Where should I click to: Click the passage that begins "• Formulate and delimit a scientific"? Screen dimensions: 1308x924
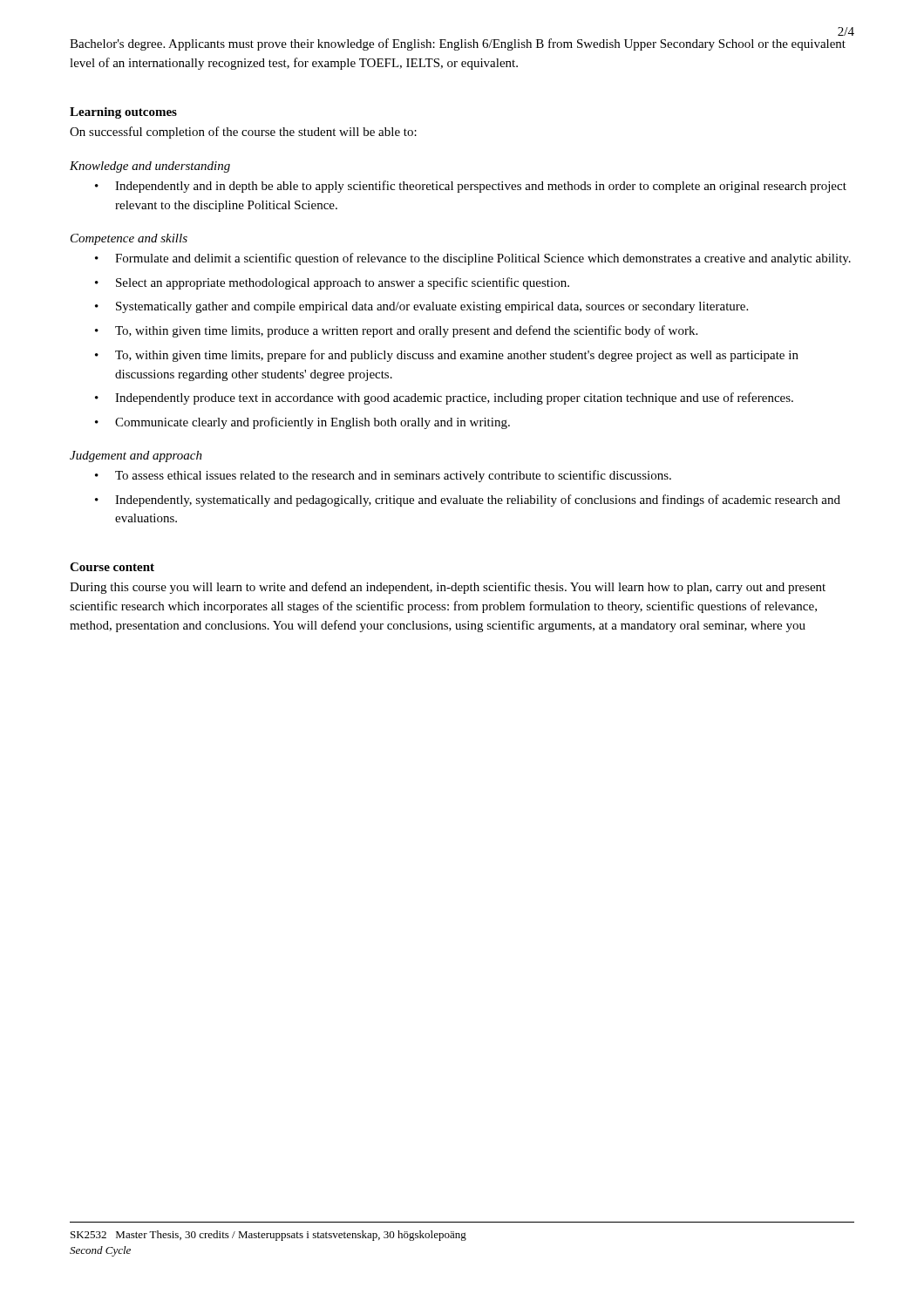pyautogui.click(x=470, y=259)
